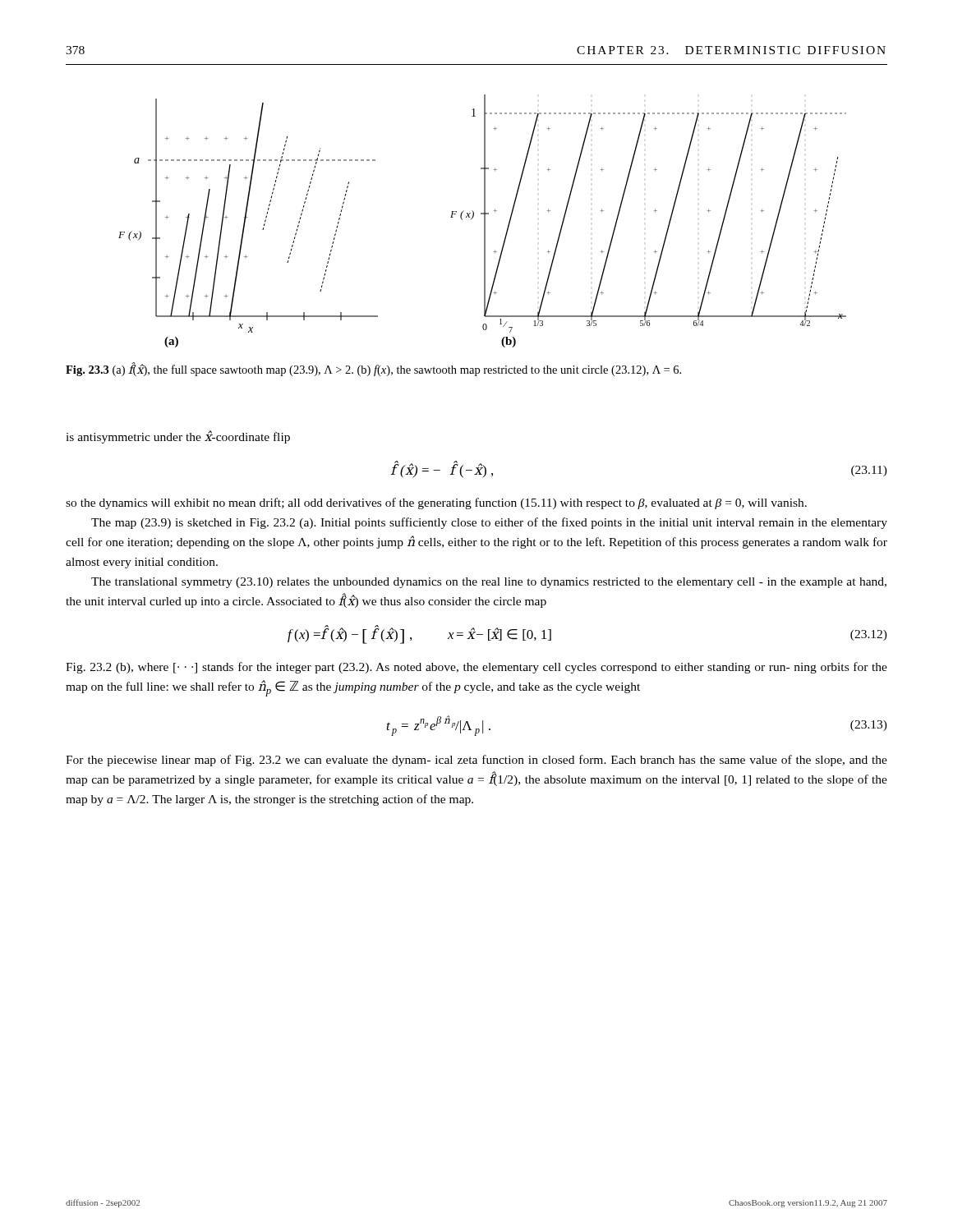Select the passage starting "Fig. 23.3 (a)"

(374, 370)
